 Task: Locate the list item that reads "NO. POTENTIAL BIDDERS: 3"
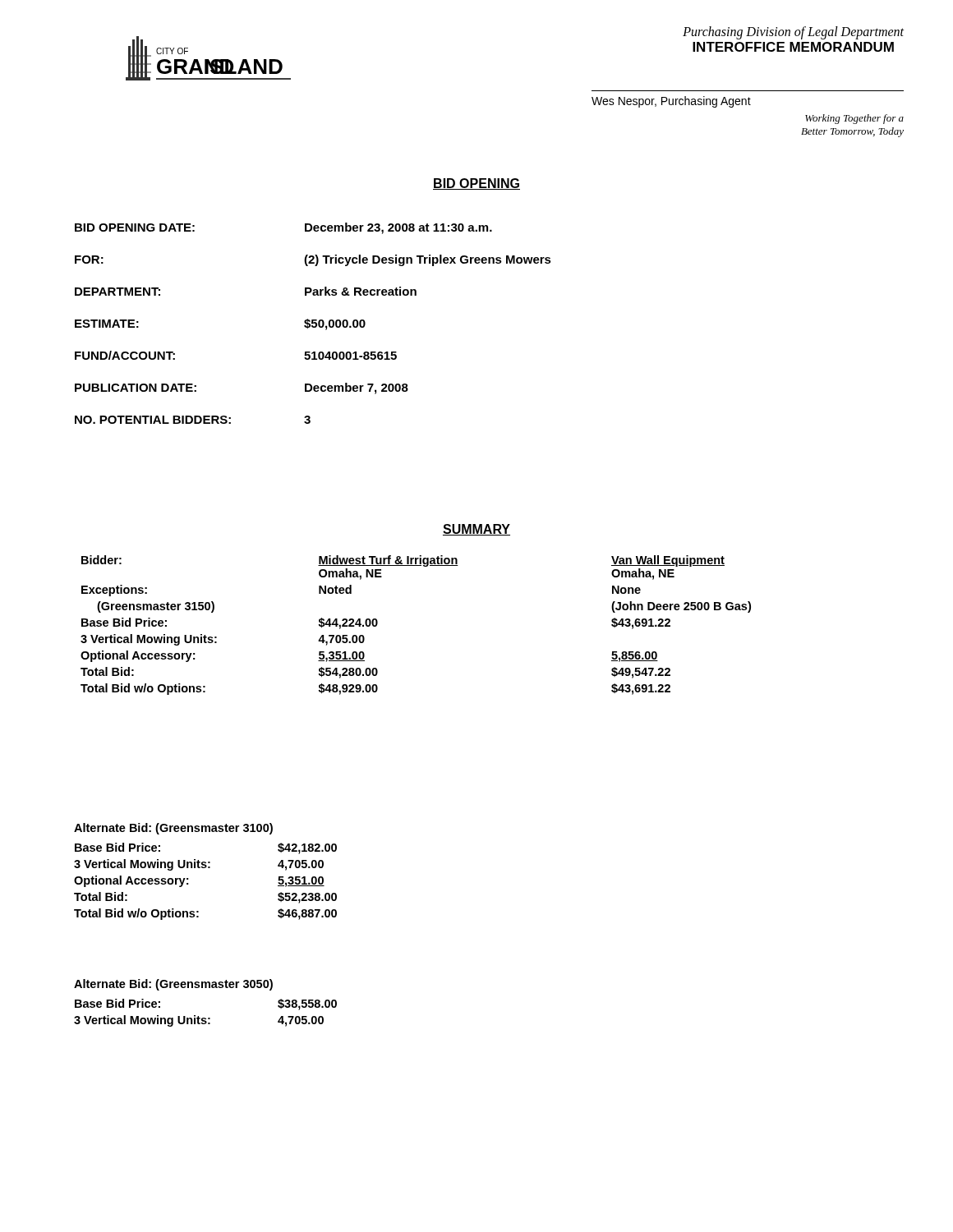click(192, 419)
